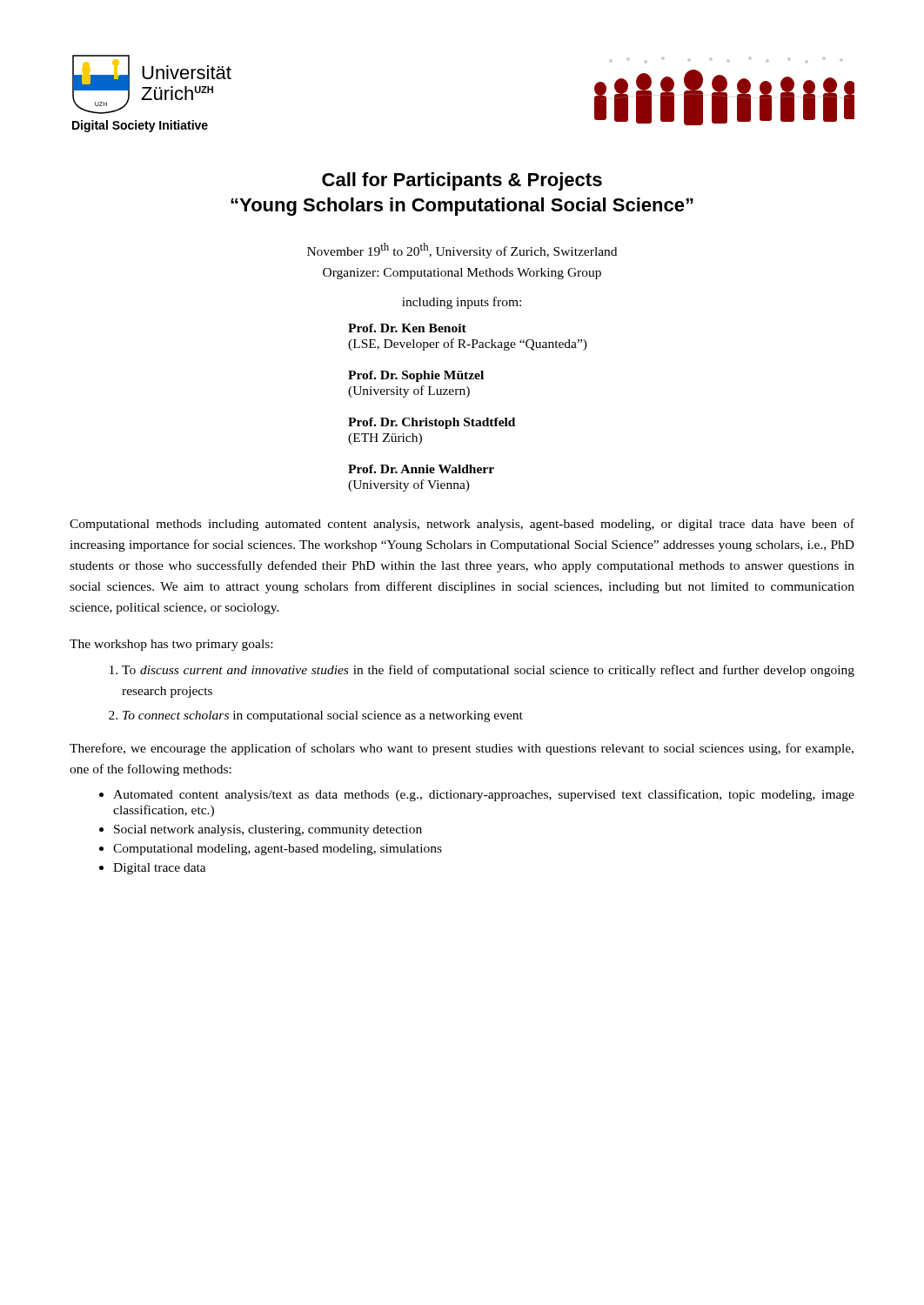Select the text block starting "Therefore, we encourage the application"
Screen dimensions: 1305x924
click(462, 758)
